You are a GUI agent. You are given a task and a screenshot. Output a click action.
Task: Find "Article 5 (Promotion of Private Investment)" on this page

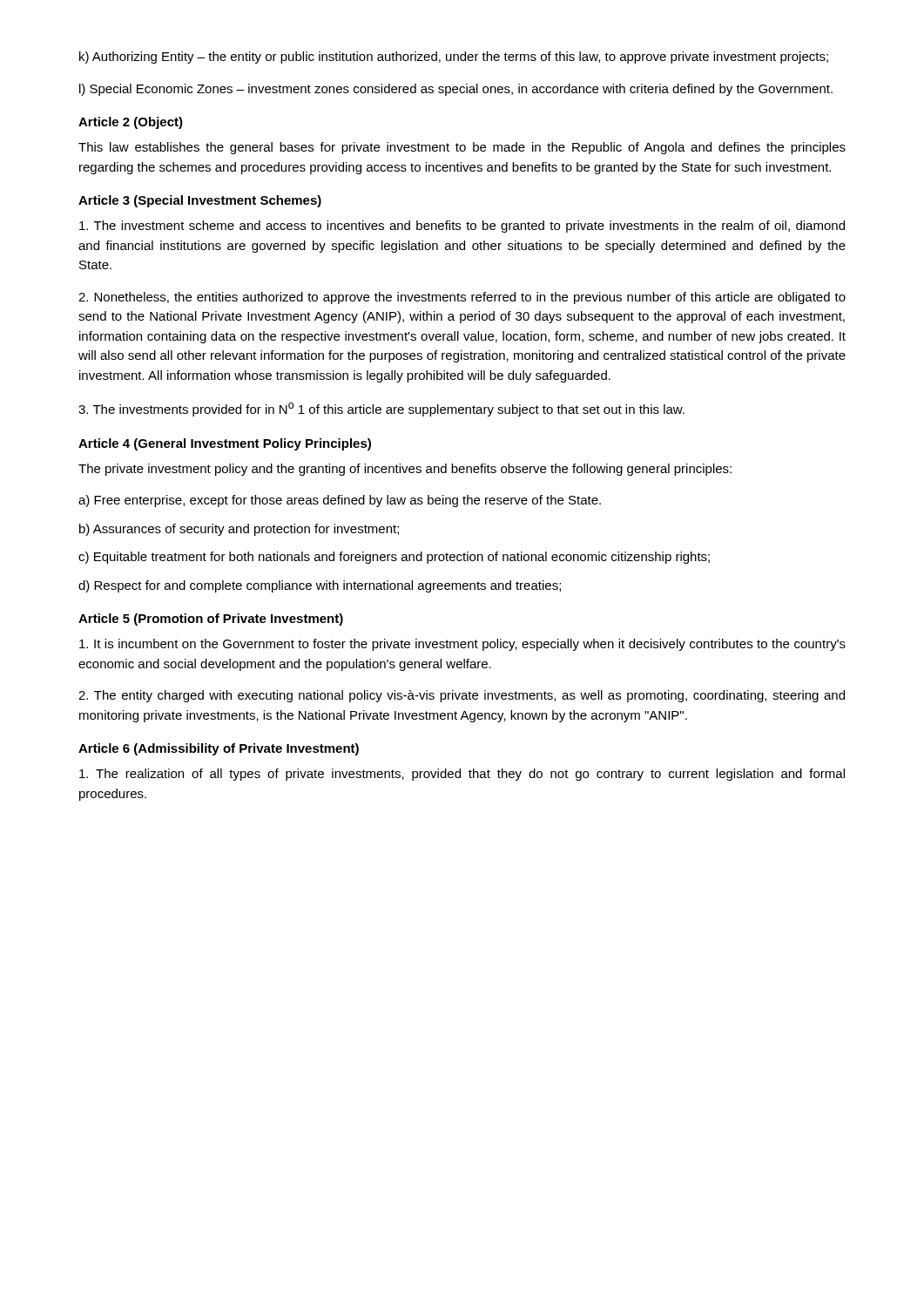point(211,618)
